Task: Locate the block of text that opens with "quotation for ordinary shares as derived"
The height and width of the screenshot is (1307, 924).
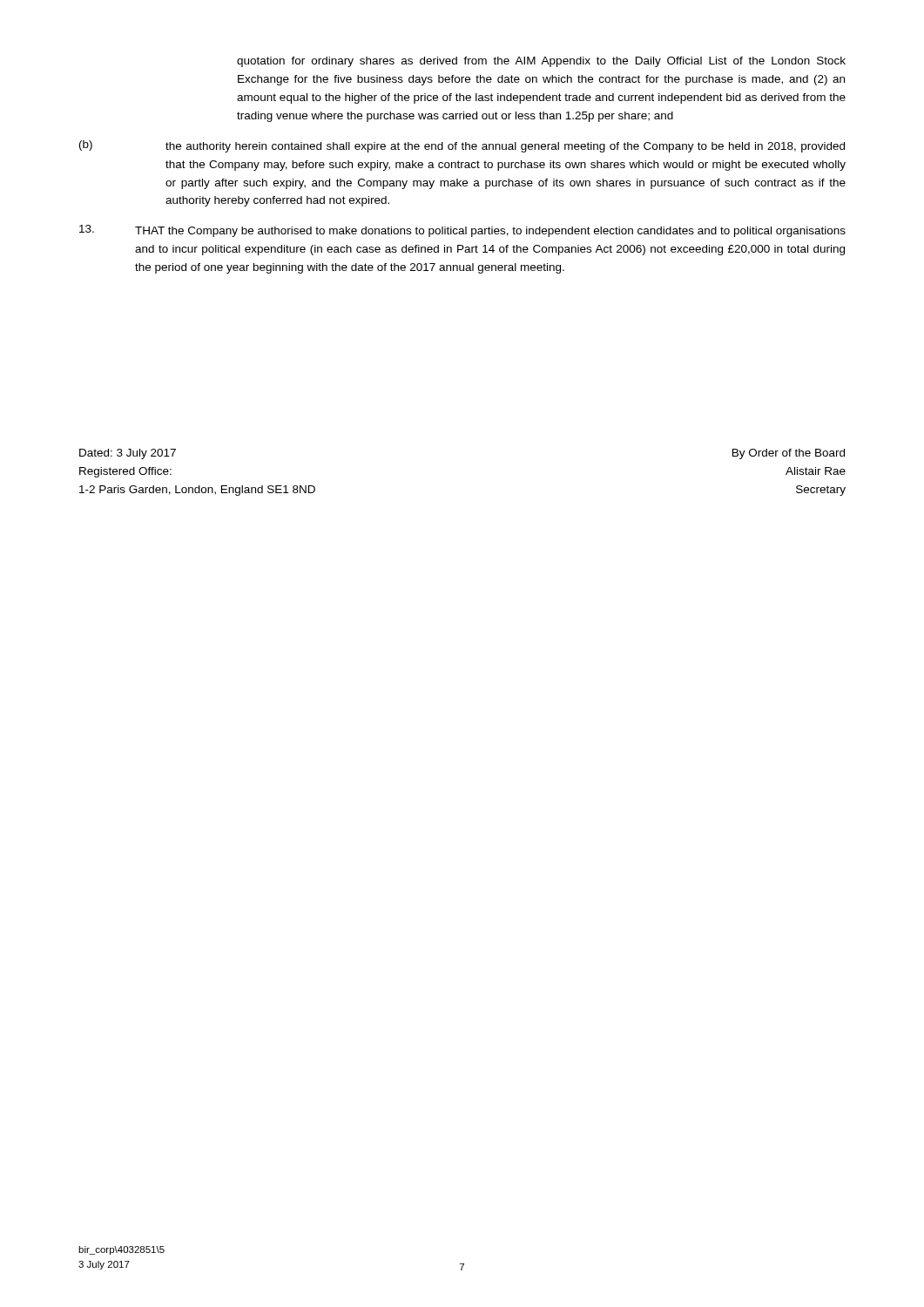Action: [x=541, y=88]
